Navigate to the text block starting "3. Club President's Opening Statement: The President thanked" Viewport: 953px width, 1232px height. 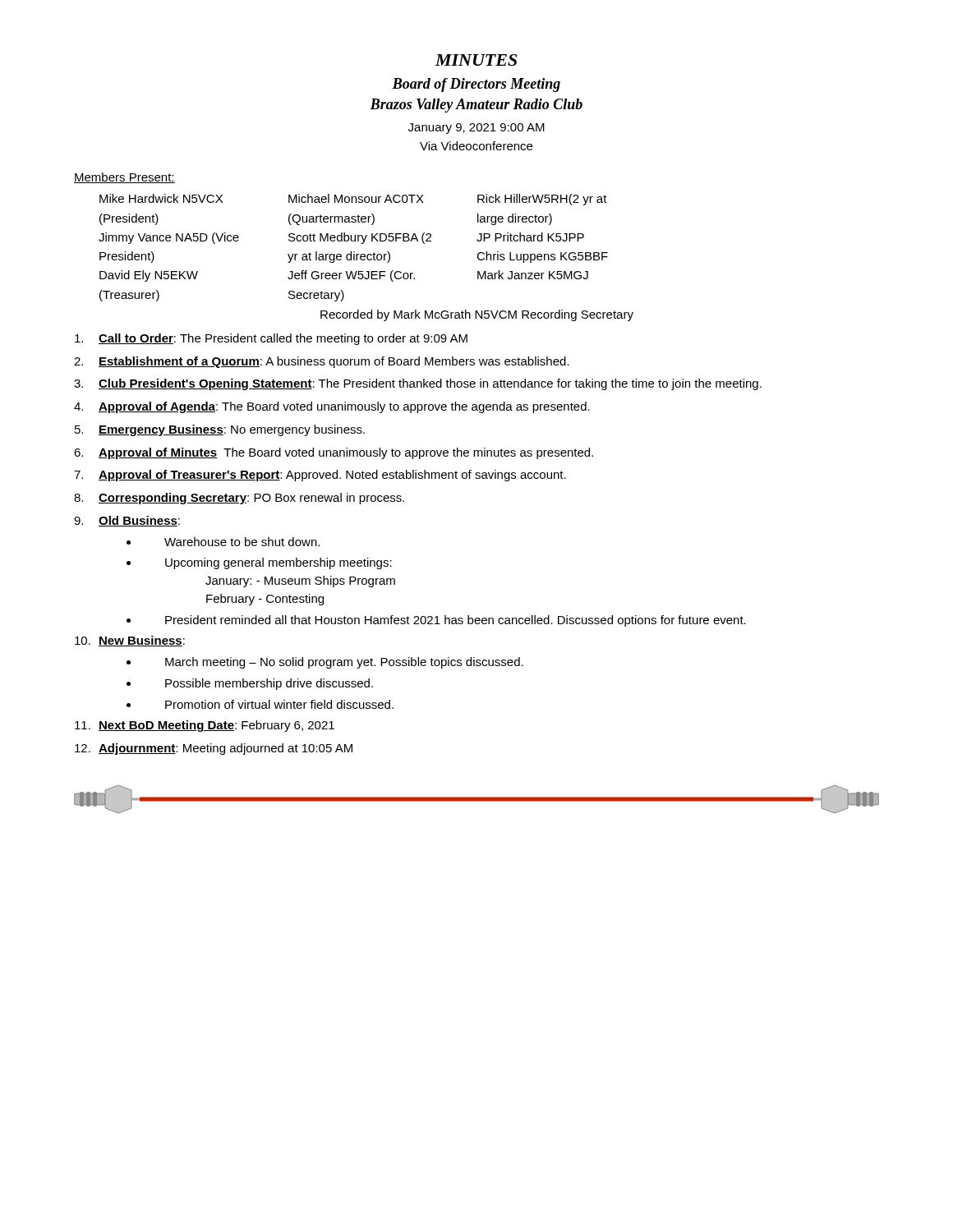point(418,384)
